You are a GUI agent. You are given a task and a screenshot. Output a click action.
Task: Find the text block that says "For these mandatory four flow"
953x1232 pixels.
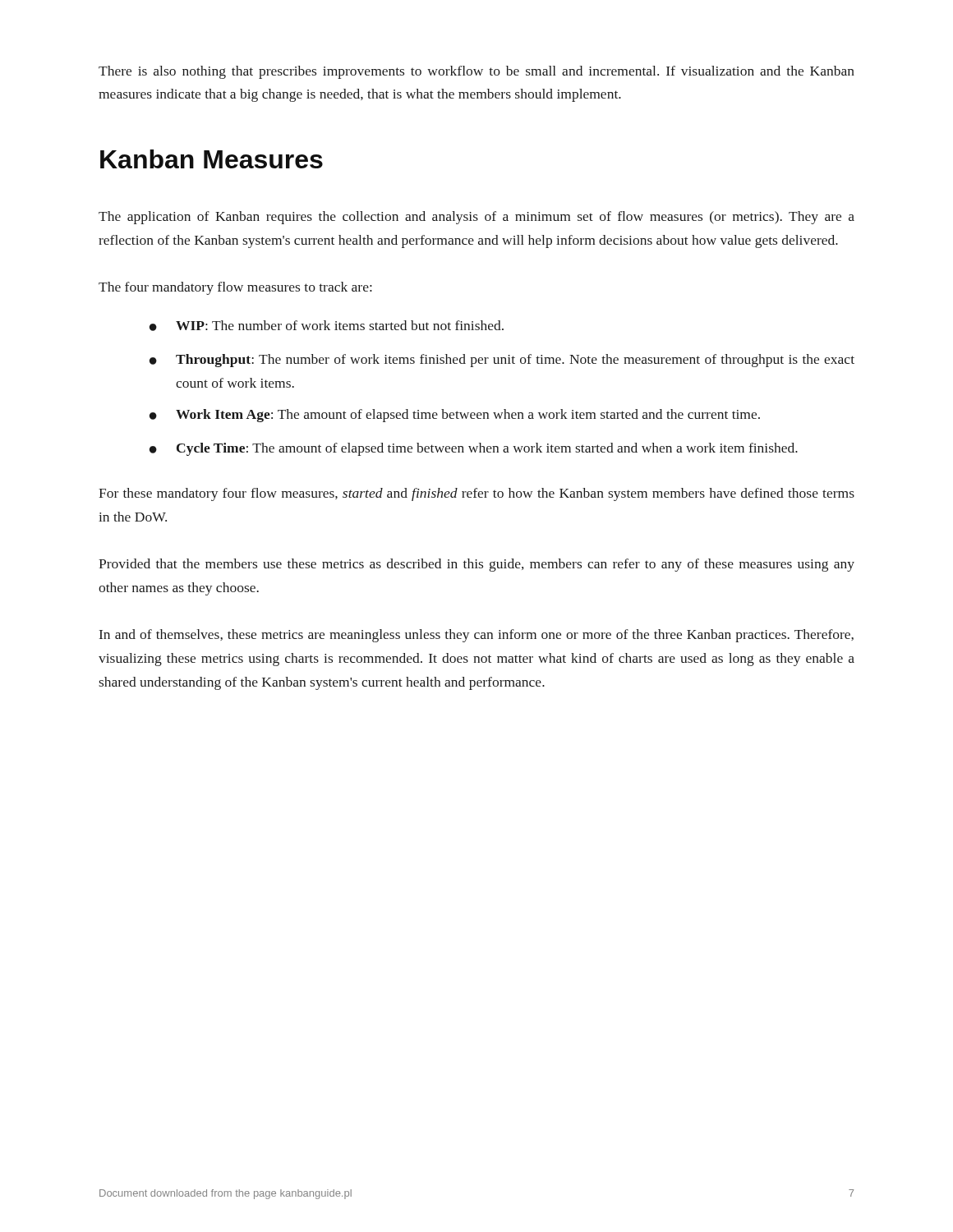[x=476, y=505]
